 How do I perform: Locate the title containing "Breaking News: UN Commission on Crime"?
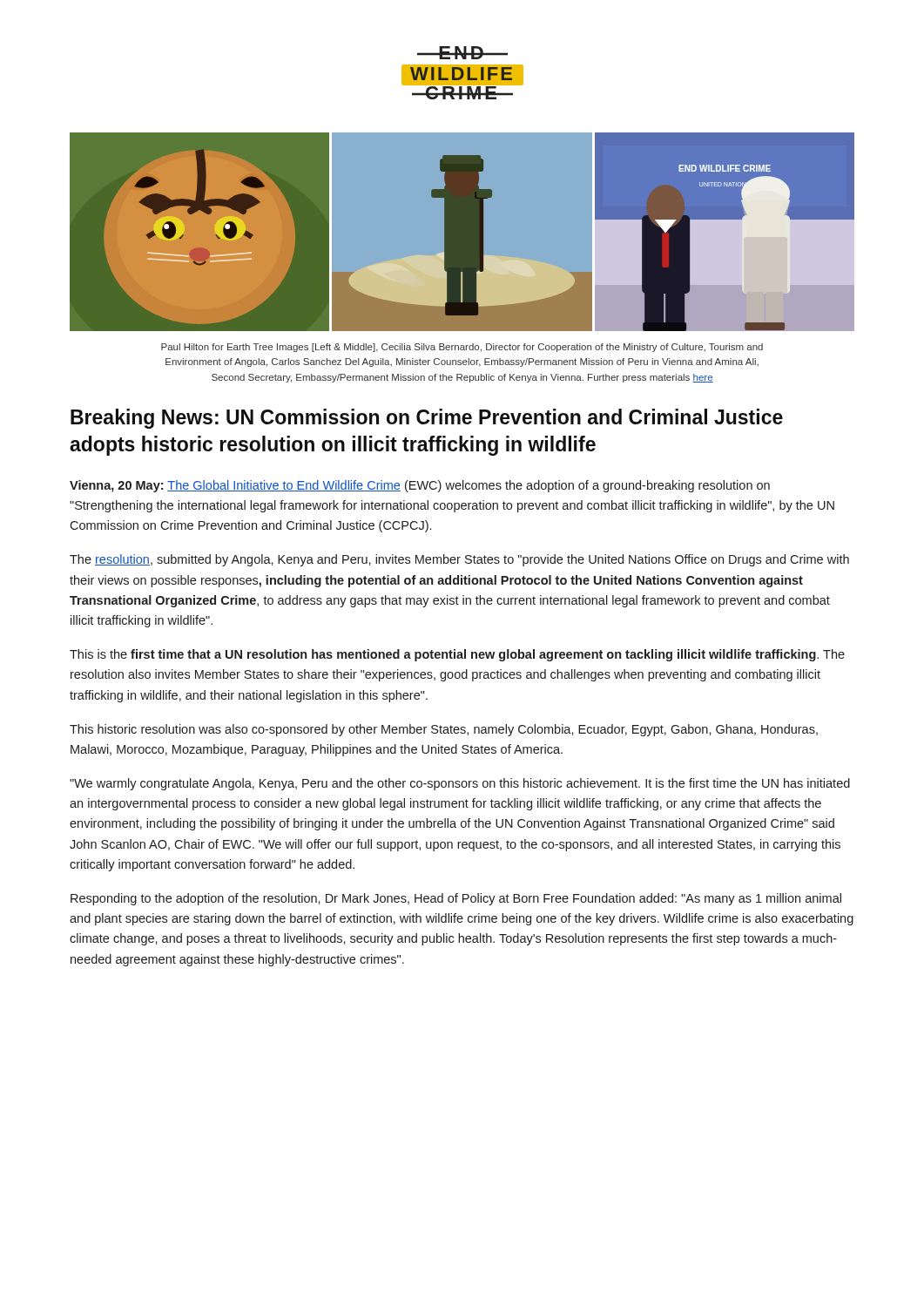pos(426,431)
